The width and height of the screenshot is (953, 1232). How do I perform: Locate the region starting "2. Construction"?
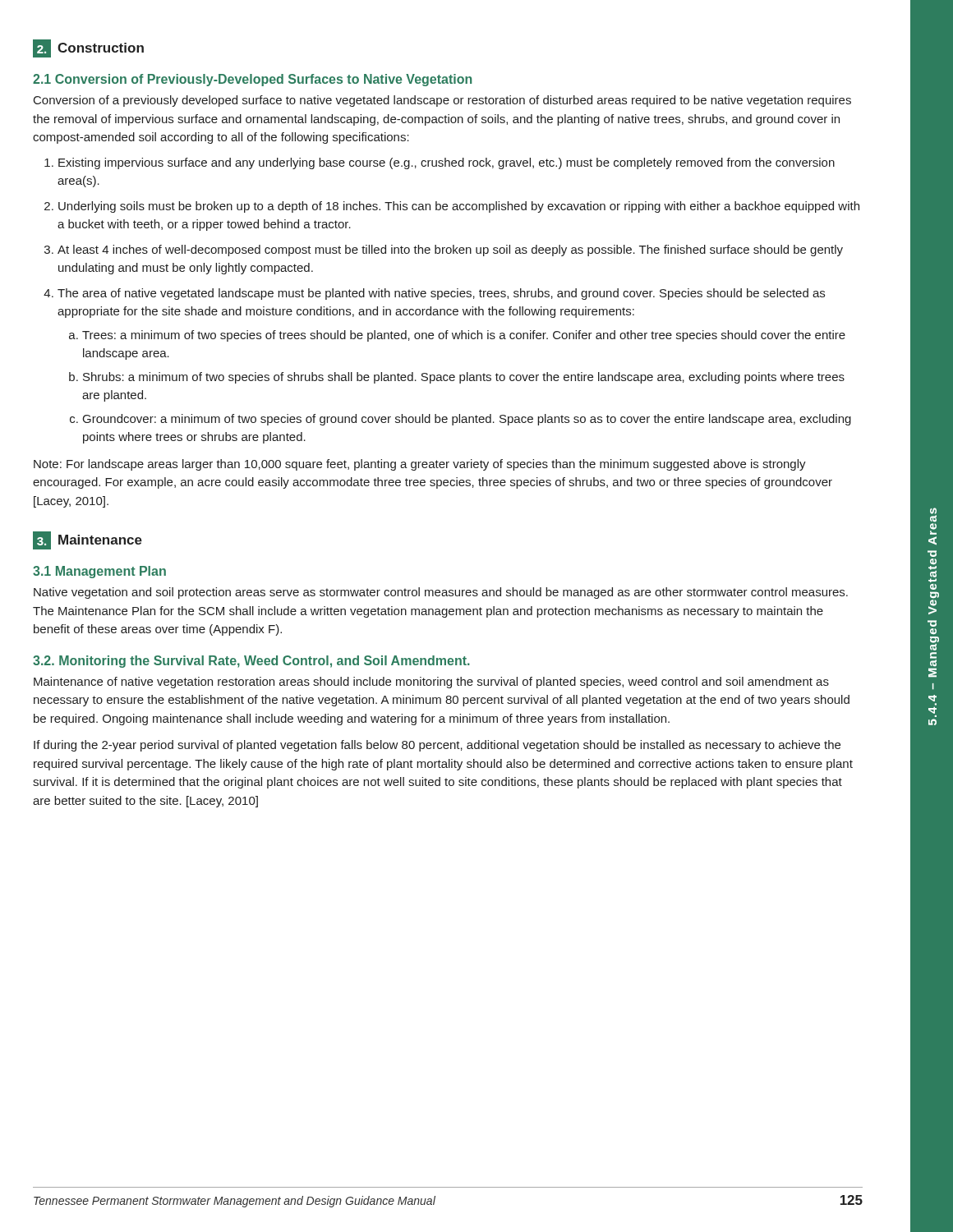(x=89, y=48)
